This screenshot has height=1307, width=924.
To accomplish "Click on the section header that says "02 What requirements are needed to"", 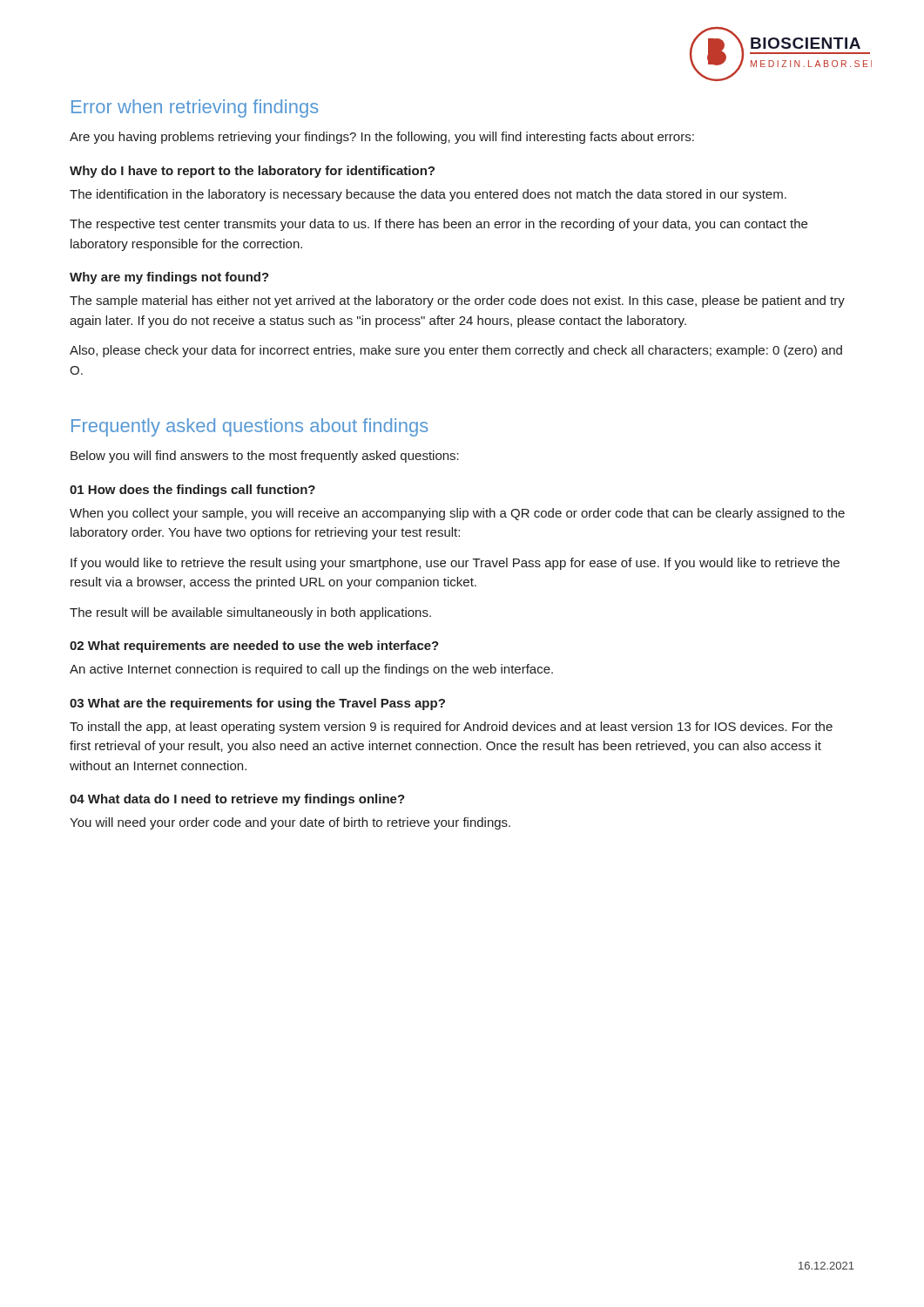I will pyautogui.click(x=254, y=647).
